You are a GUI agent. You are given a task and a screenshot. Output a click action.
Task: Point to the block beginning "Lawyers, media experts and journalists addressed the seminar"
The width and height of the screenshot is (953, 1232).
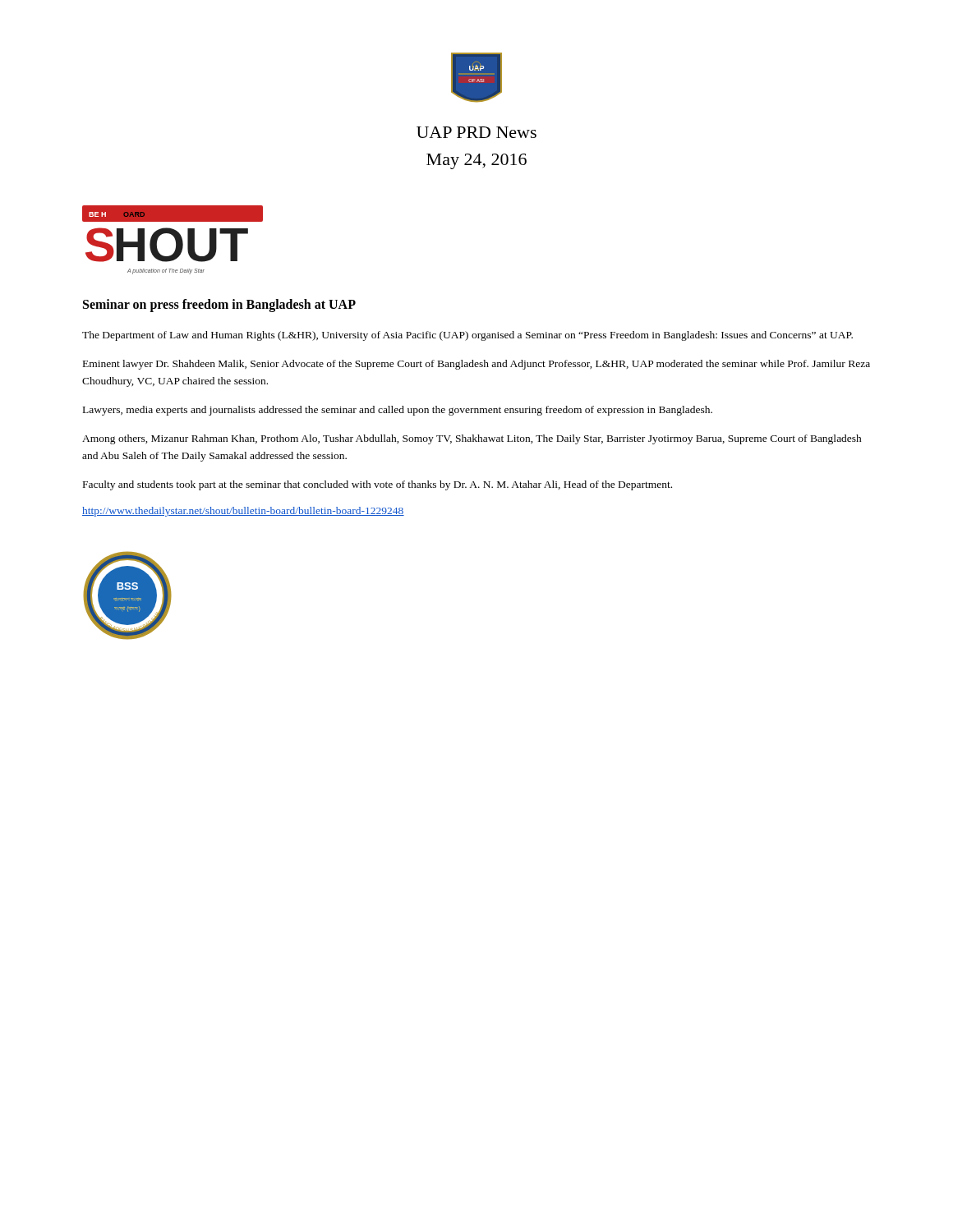click(x=398, y=409)
